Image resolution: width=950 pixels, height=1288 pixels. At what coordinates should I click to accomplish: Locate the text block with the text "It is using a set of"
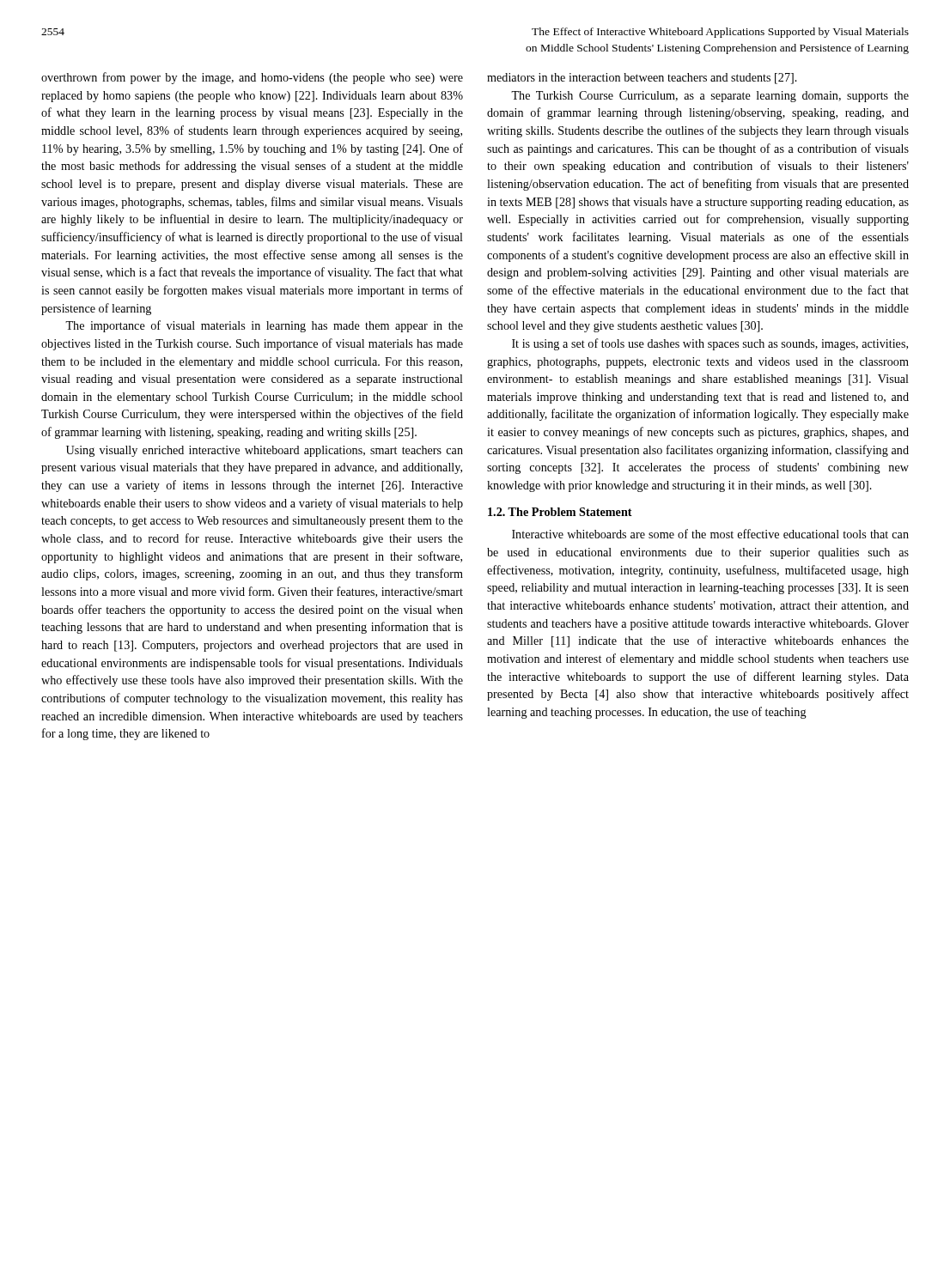click(698, 415)
